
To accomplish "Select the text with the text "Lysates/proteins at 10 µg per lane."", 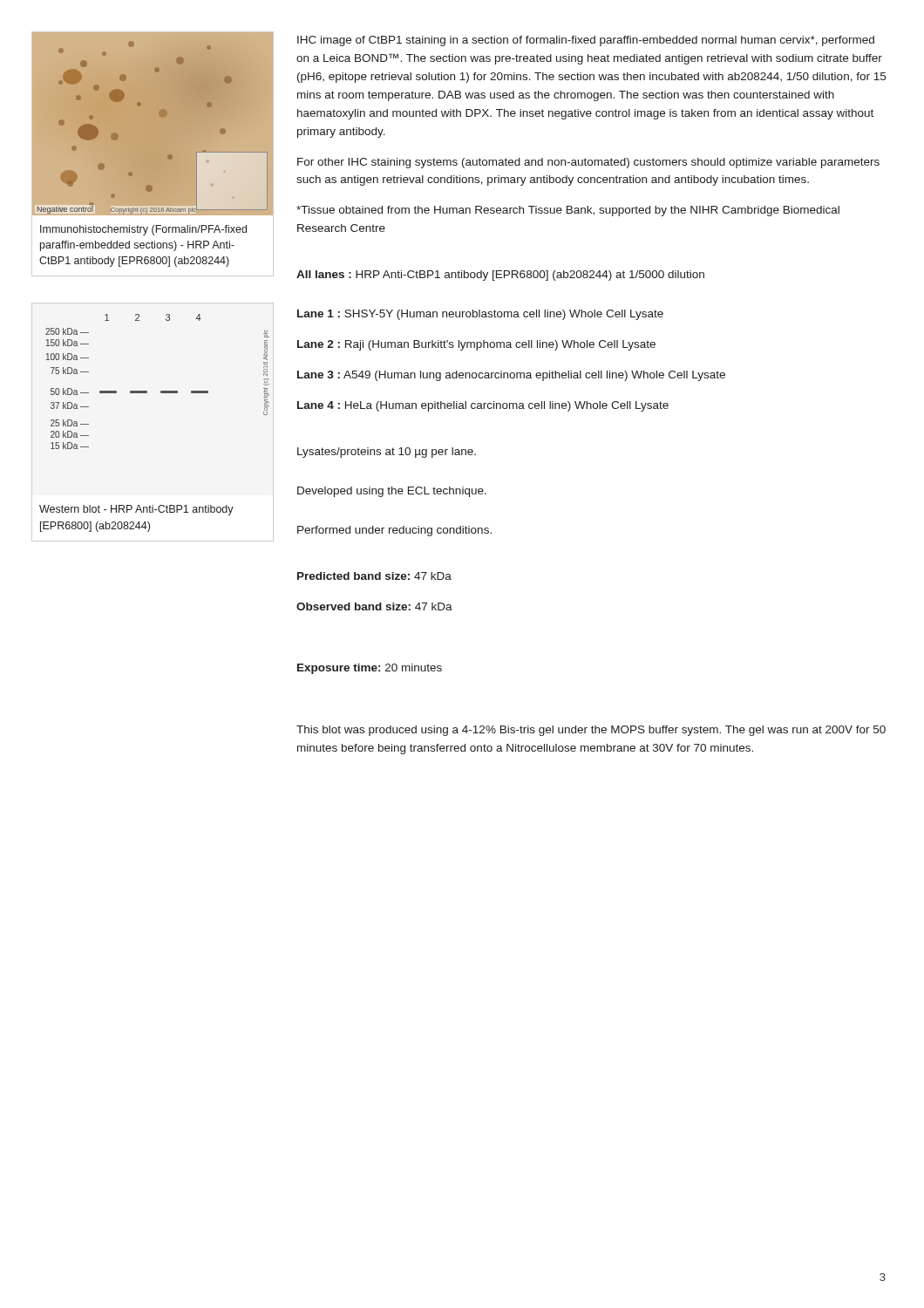I will [387, 453].
